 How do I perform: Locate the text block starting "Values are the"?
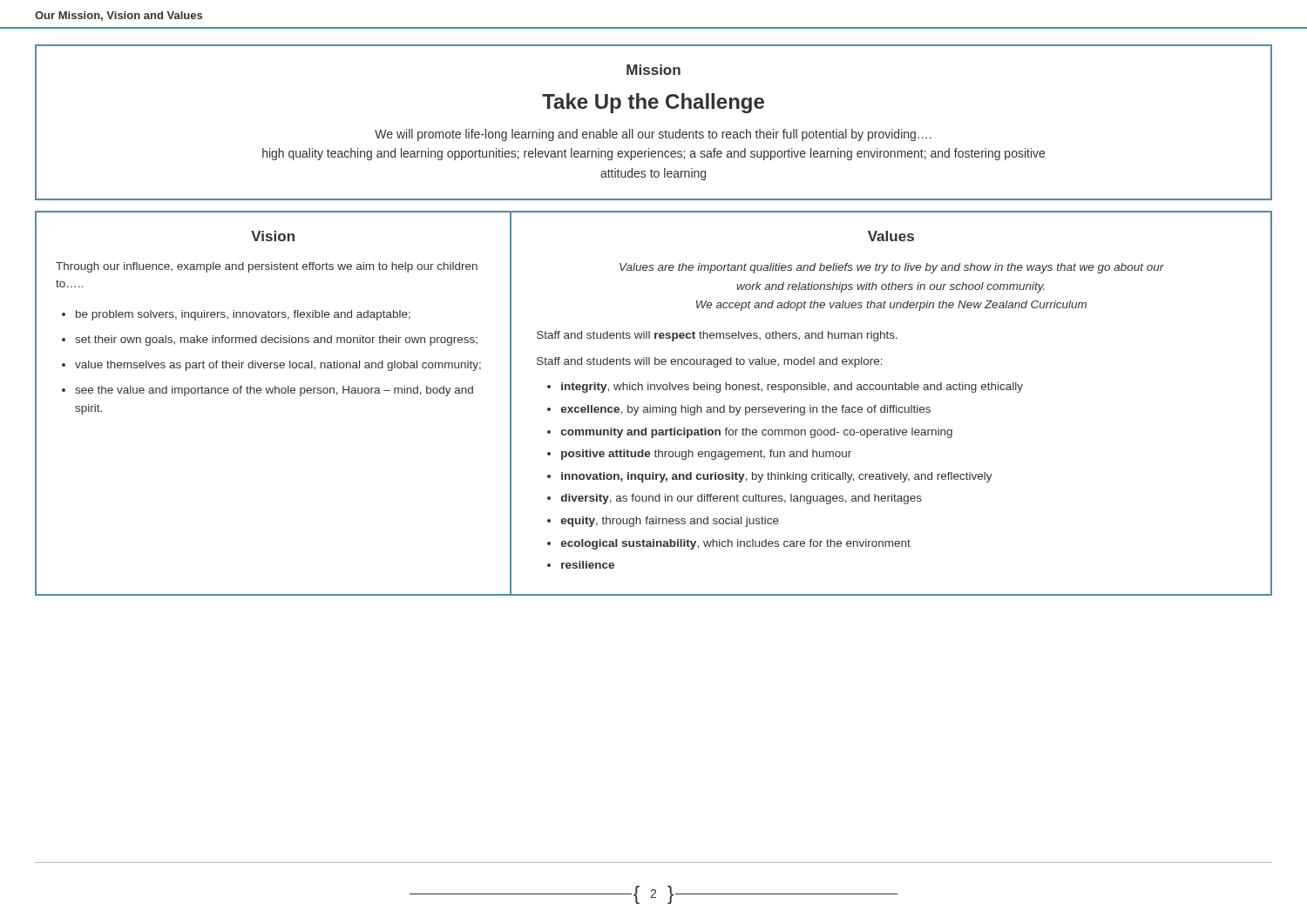click(891, 286)
